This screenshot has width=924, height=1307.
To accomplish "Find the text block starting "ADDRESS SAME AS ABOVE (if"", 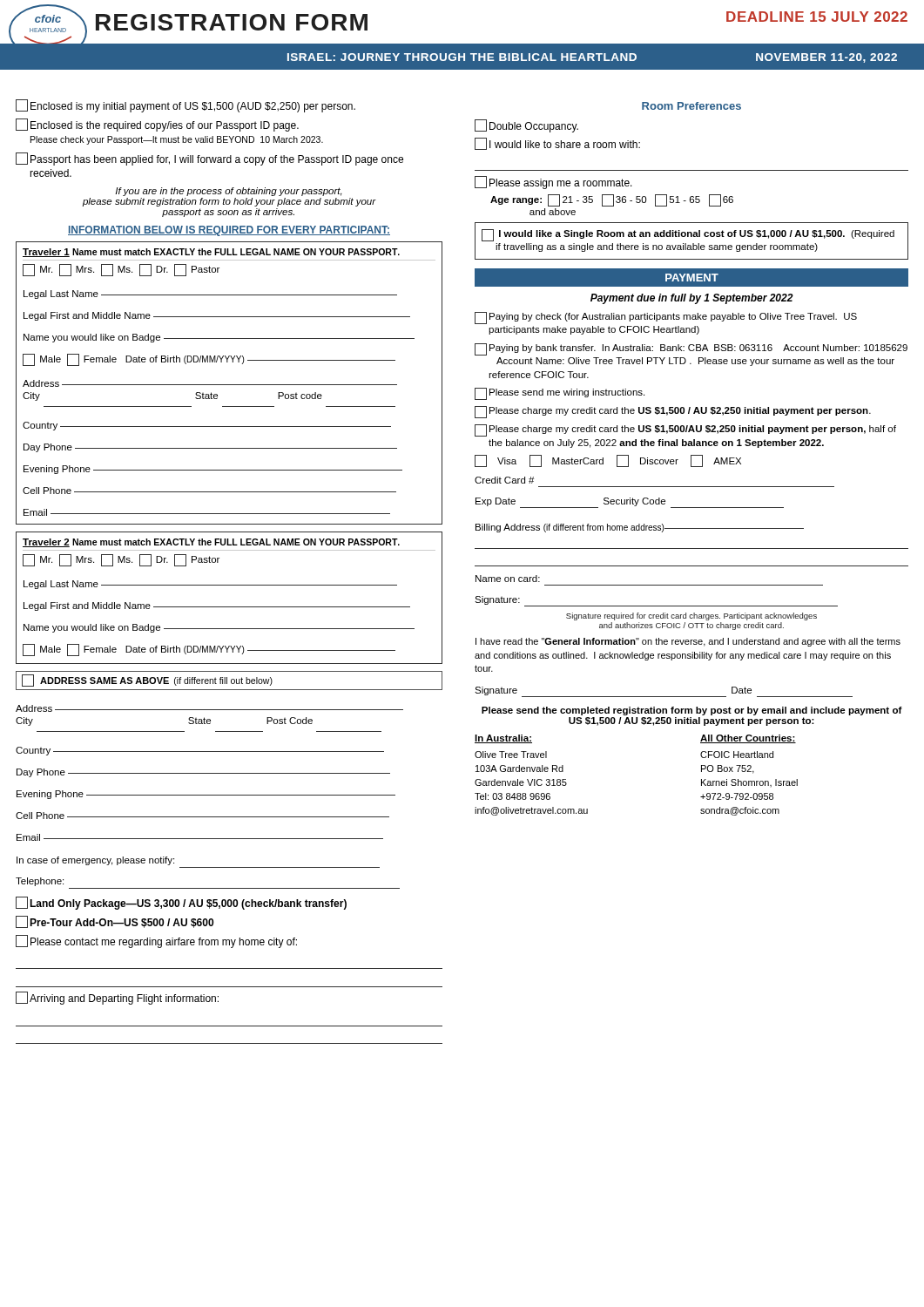I will tap(229, 757).
